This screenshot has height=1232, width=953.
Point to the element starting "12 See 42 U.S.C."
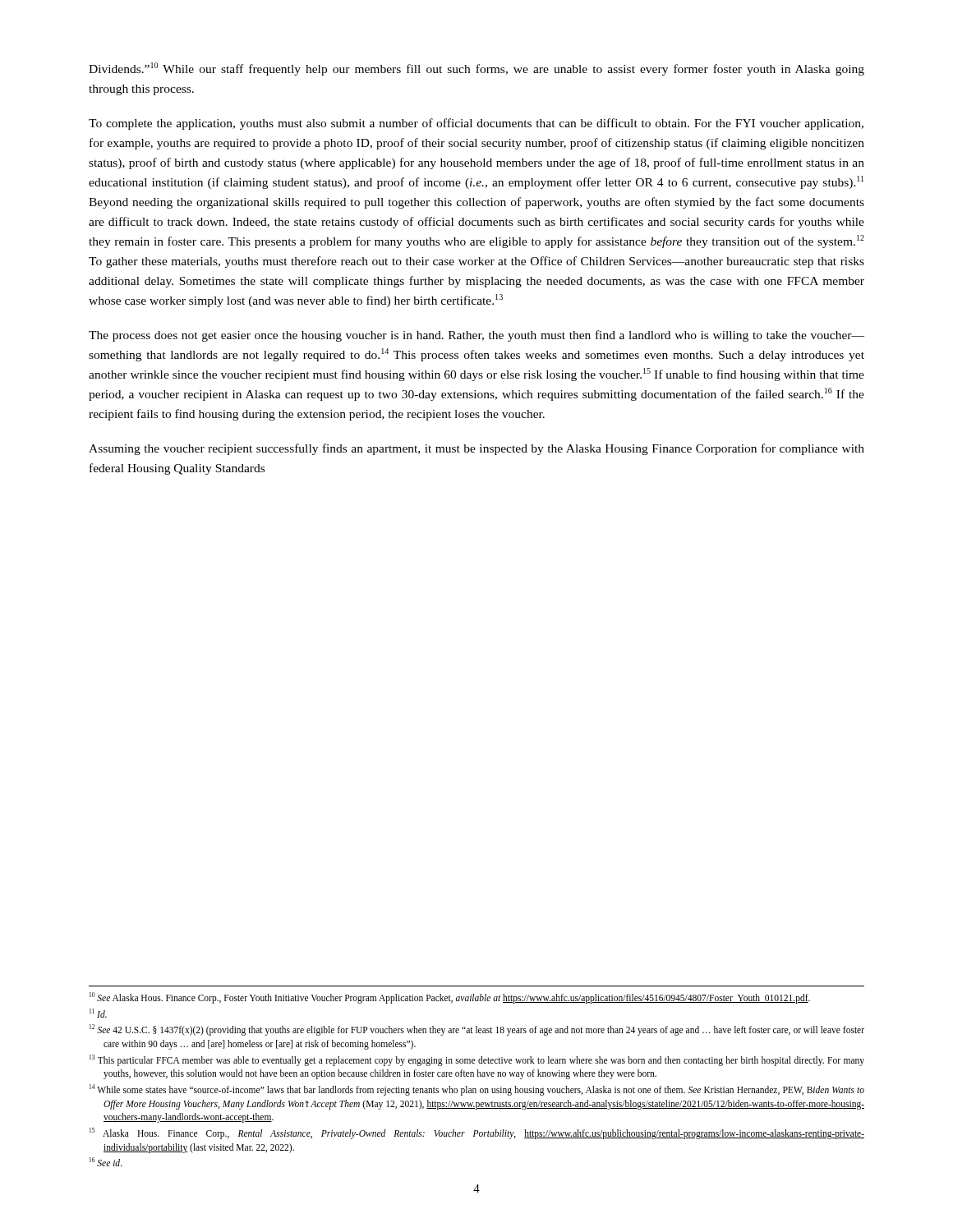476,1036
